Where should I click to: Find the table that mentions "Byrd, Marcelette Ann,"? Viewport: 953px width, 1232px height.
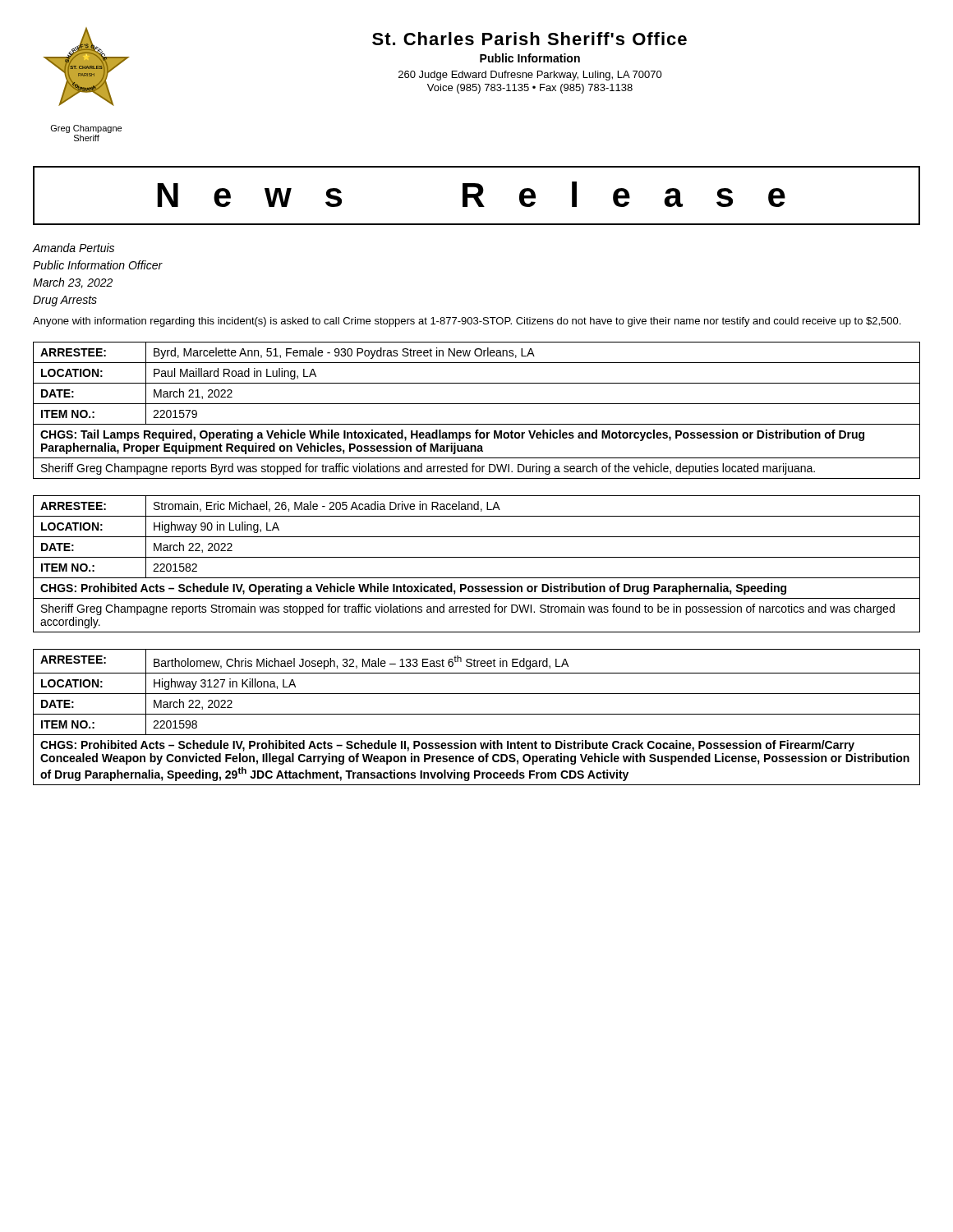point(476,410)
